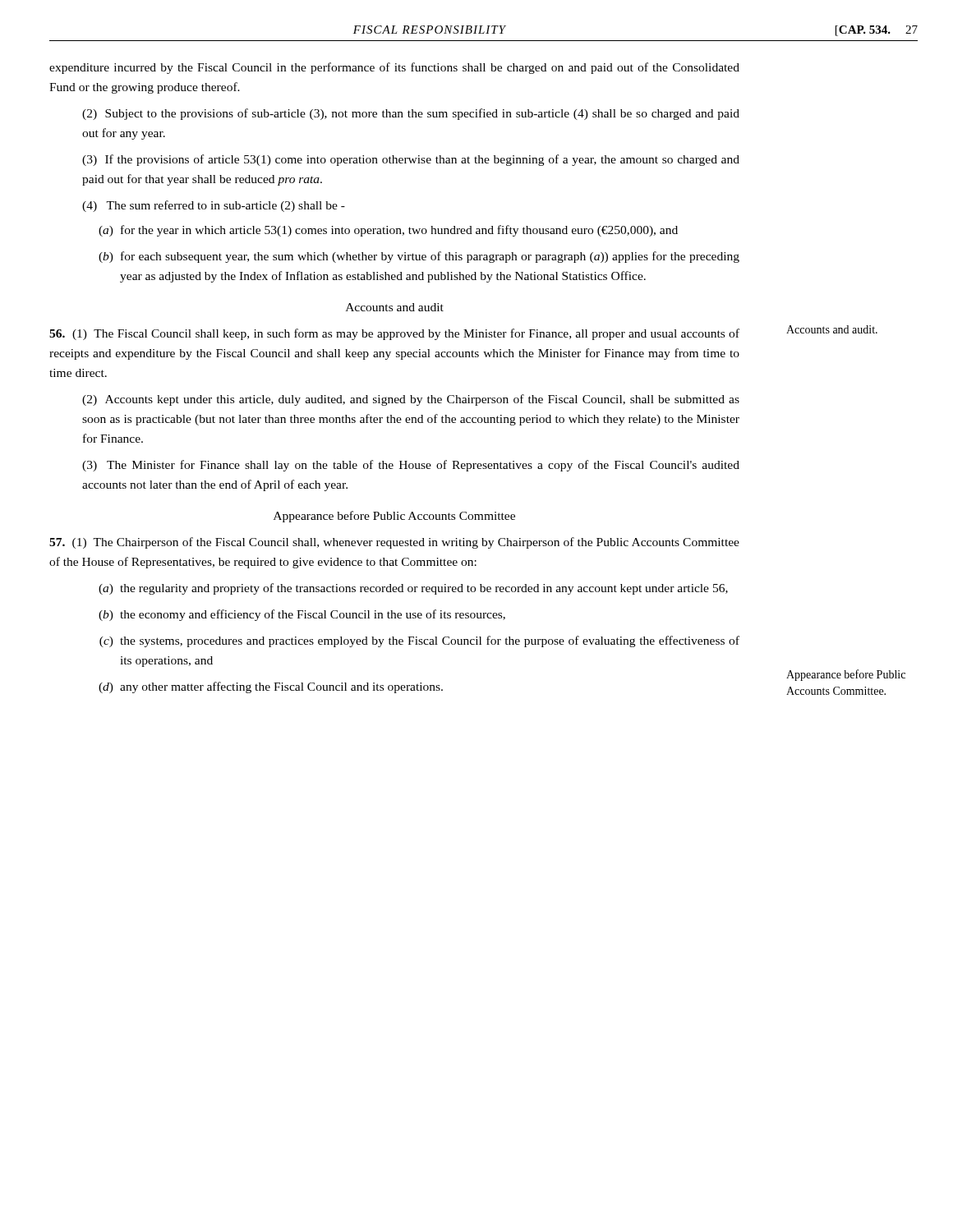Locate the section header containing "Appearance before Public Accounts Committee"
This screenshot has height=1232, width=967.
[x=394, y=516]
